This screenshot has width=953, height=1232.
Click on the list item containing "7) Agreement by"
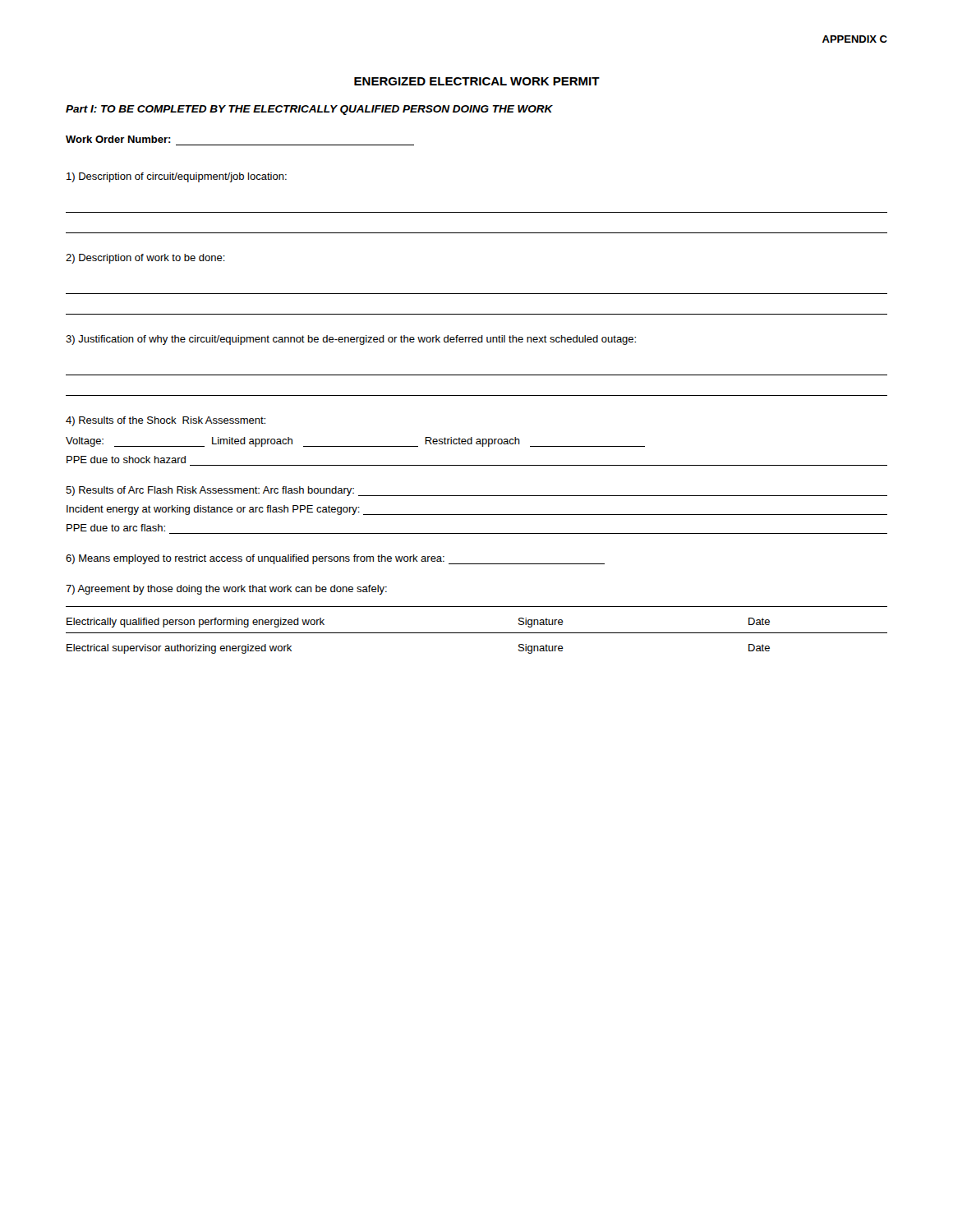tap(226, 590)
